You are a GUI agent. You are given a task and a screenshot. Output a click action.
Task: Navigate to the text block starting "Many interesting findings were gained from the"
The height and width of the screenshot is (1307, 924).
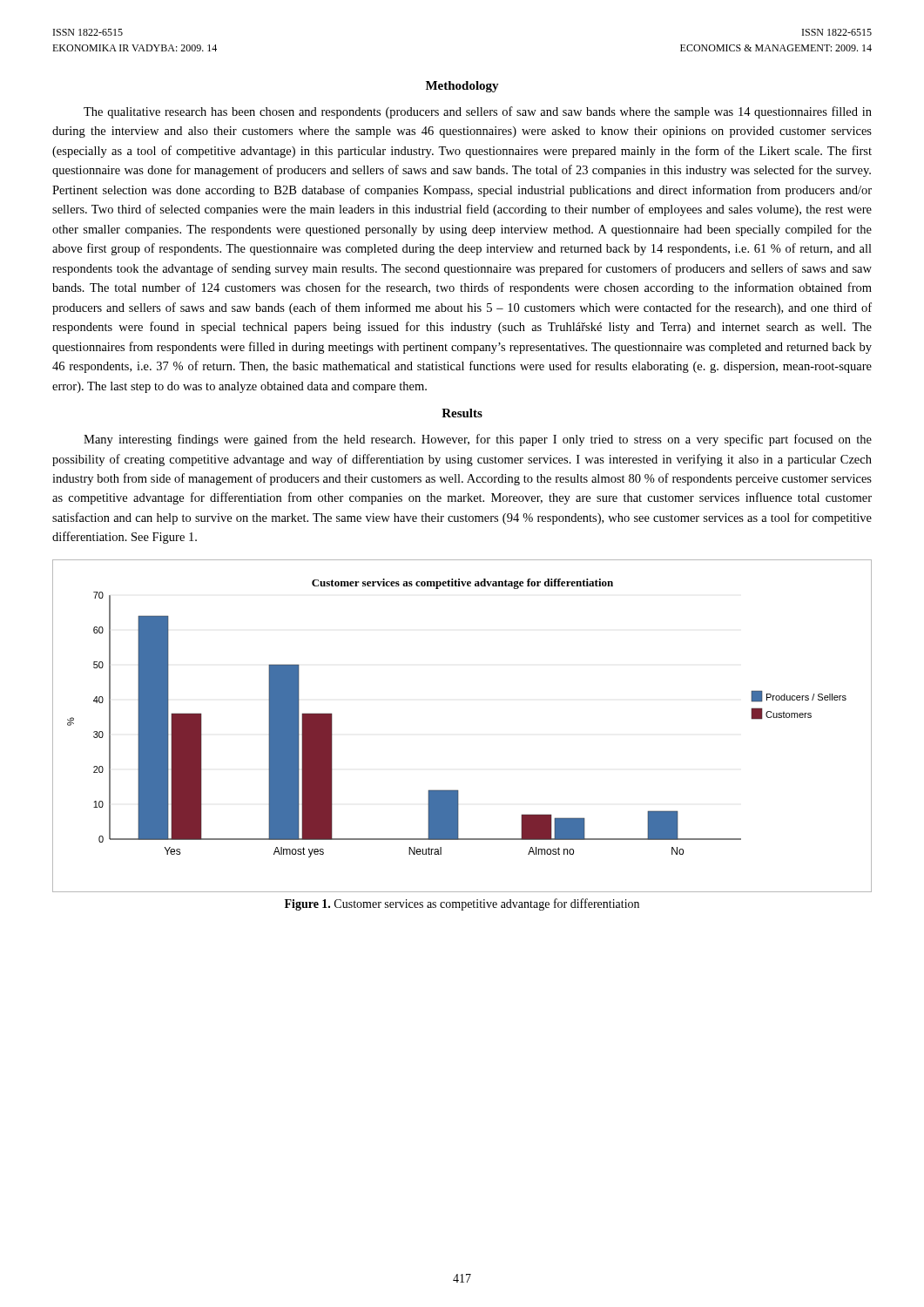click(x=462, y=488)
